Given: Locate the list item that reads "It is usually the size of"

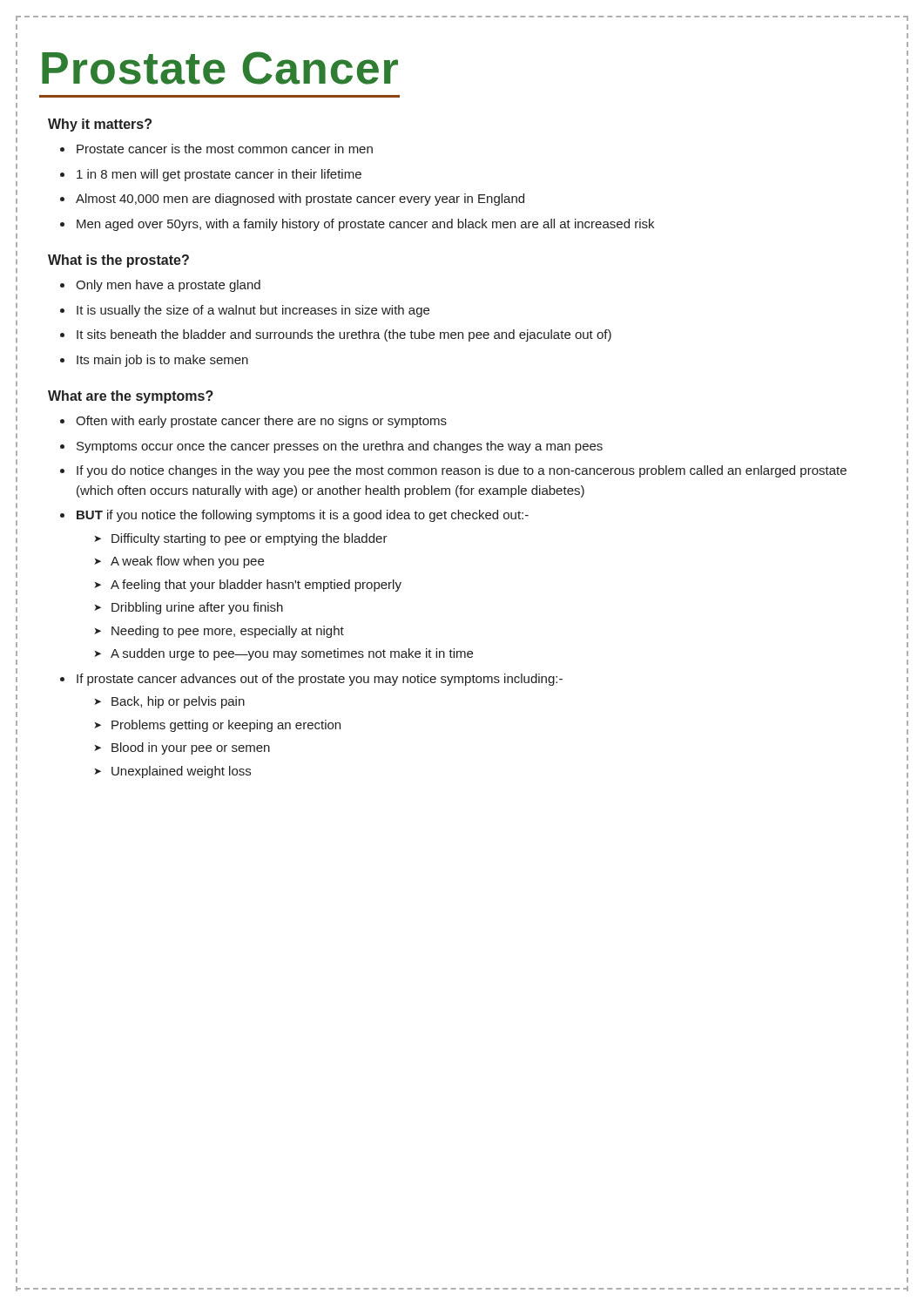Looking at the screenshot, I should click(x=253, y=311).
